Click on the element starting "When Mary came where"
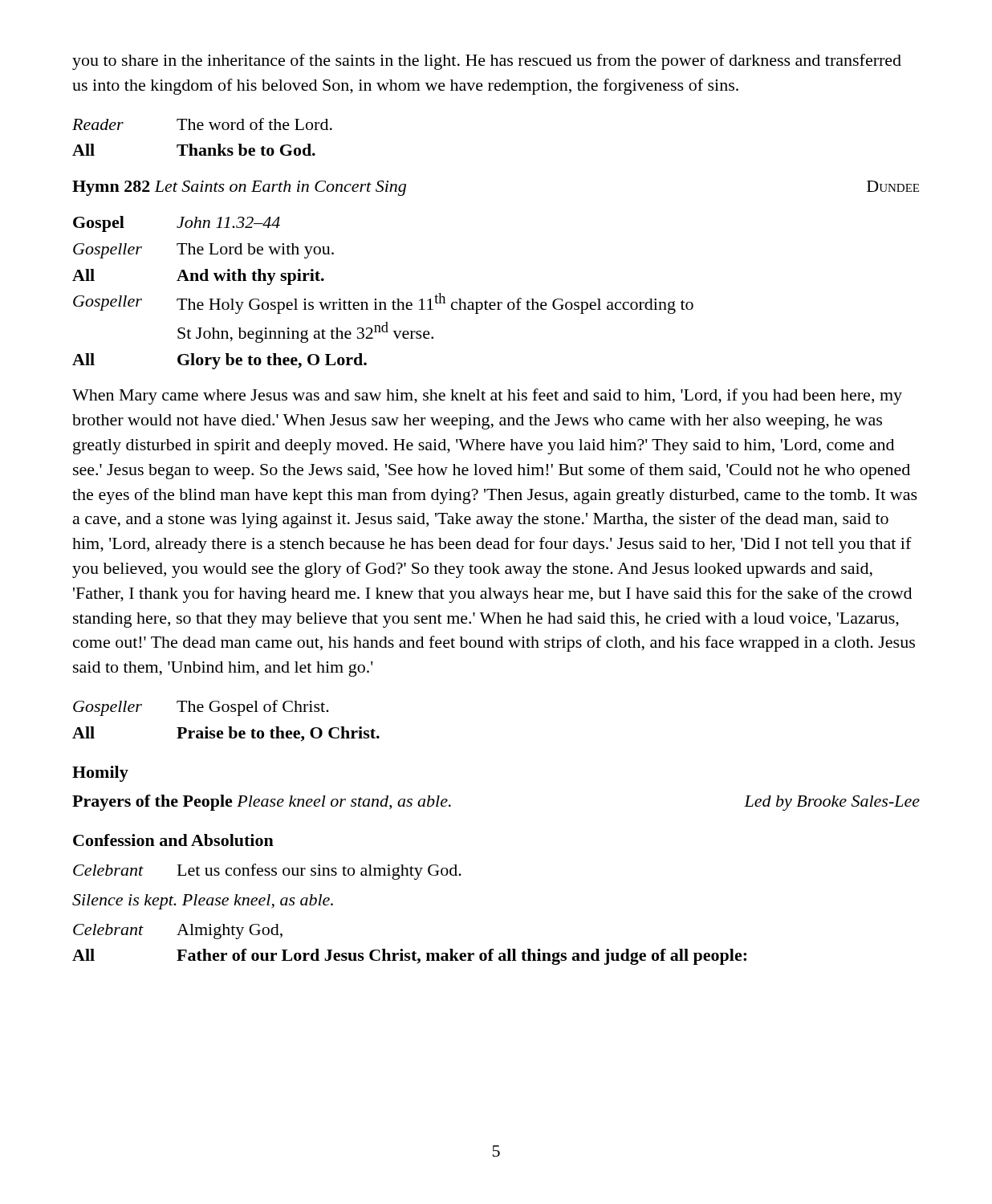Viewport: 992px width, 1204px height. click(x=495, y=531)
